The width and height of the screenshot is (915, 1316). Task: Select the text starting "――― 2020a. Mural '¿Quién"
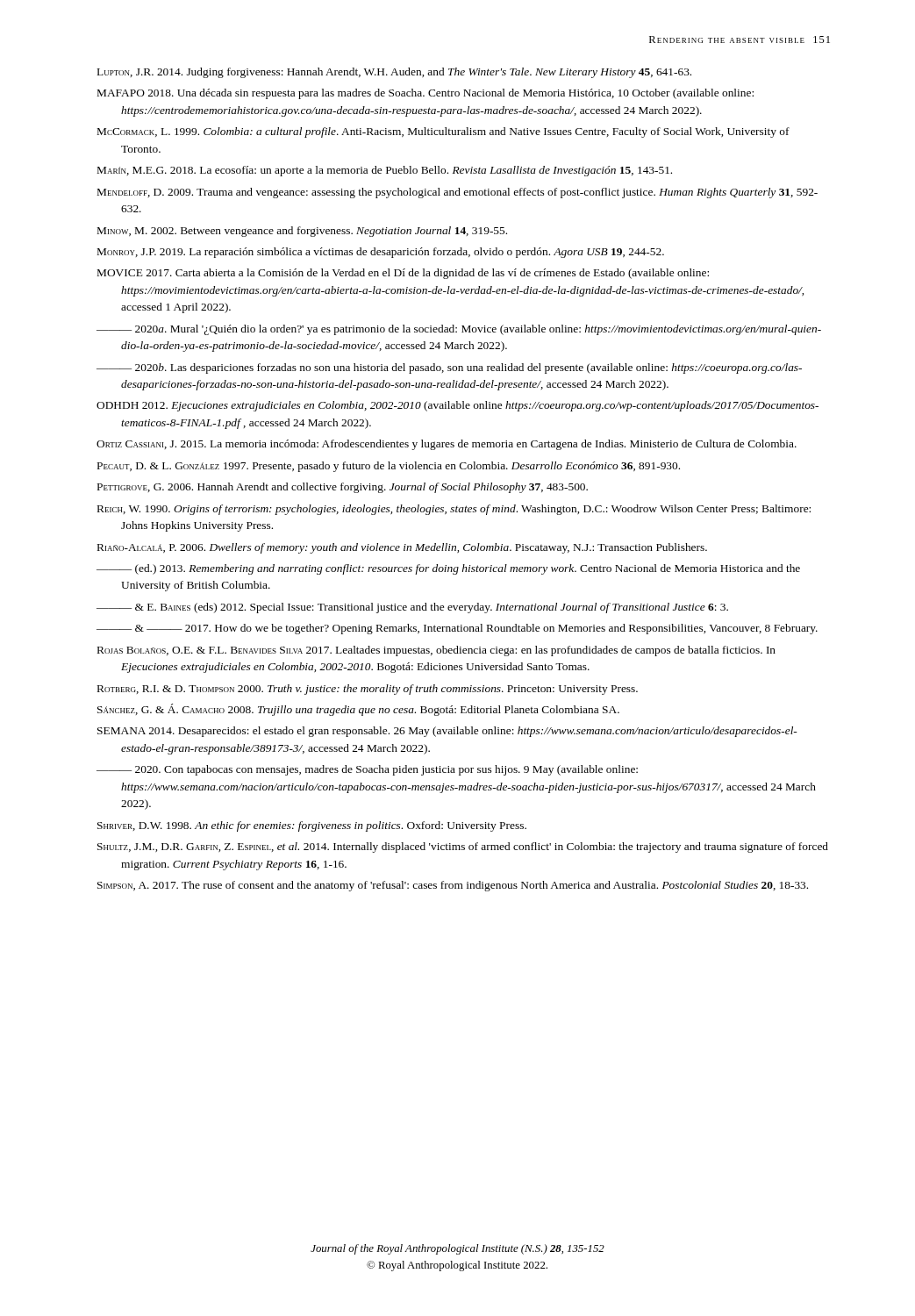[459, 337]
